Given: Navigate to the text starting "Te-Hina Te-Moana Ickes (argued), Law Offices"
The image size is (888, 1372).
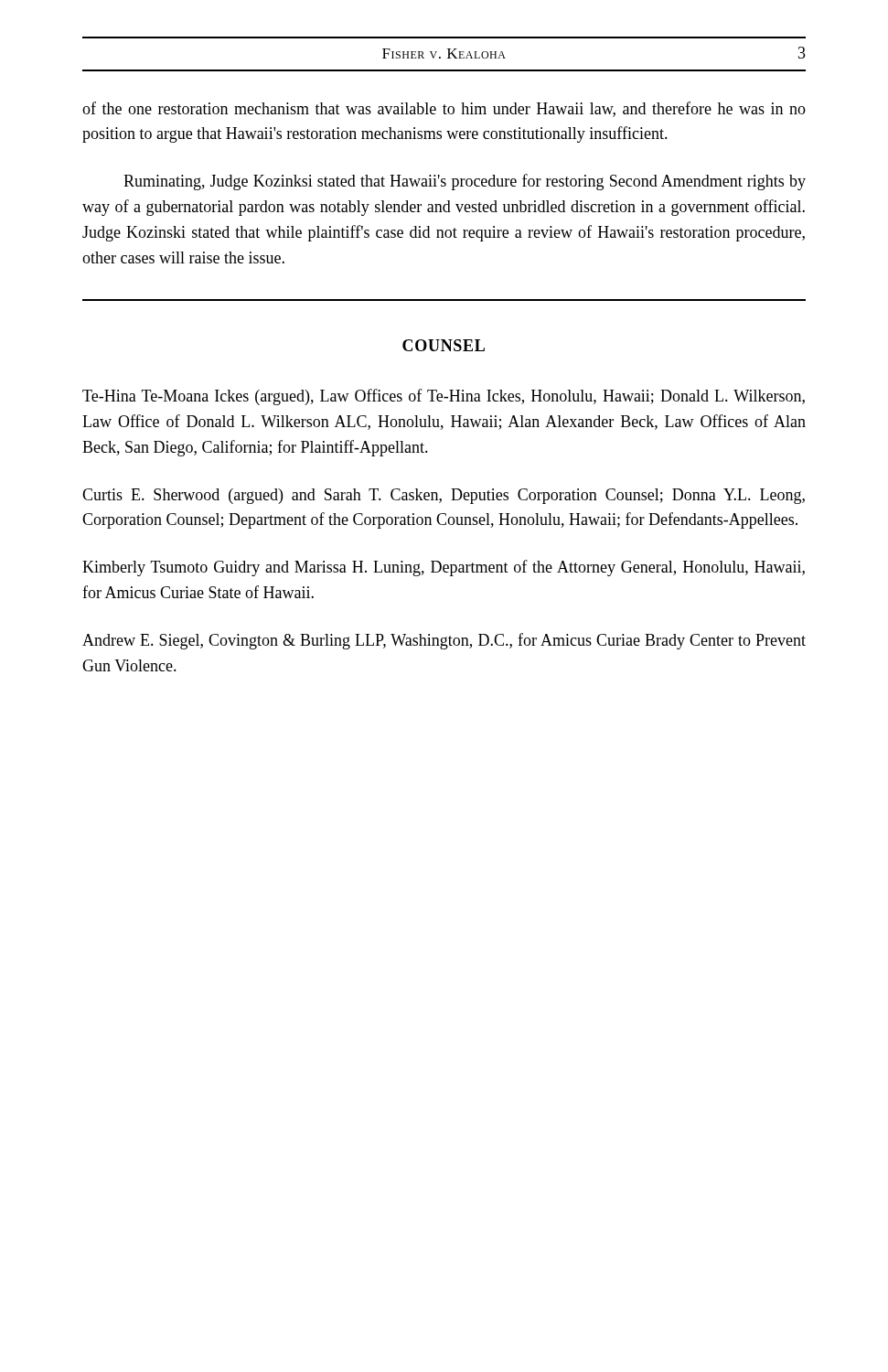Looking at the screenshot, I should (x=444, y=421).
